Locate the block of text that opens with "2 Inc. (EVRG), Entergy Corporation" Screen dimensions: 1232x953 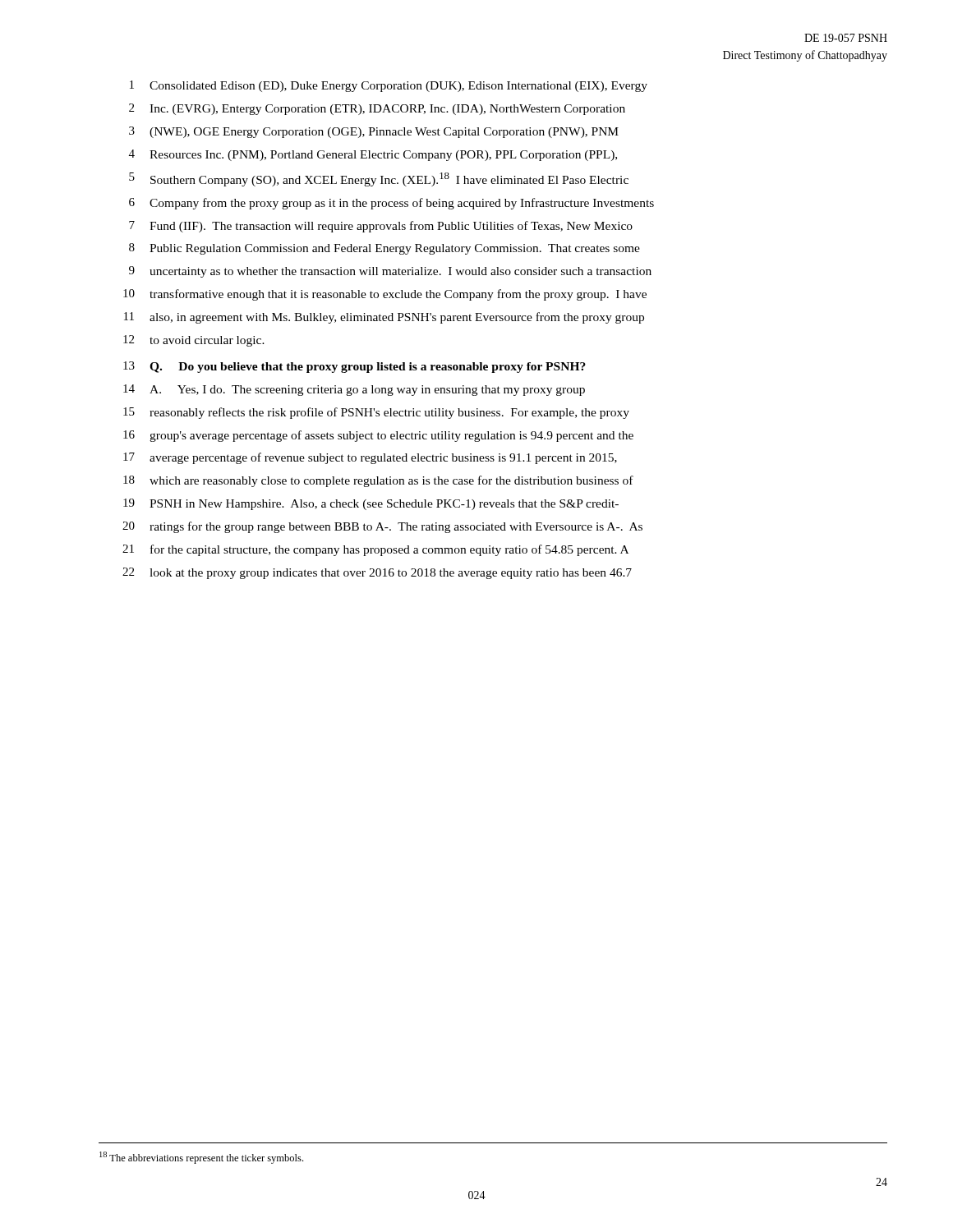[493, 108]
